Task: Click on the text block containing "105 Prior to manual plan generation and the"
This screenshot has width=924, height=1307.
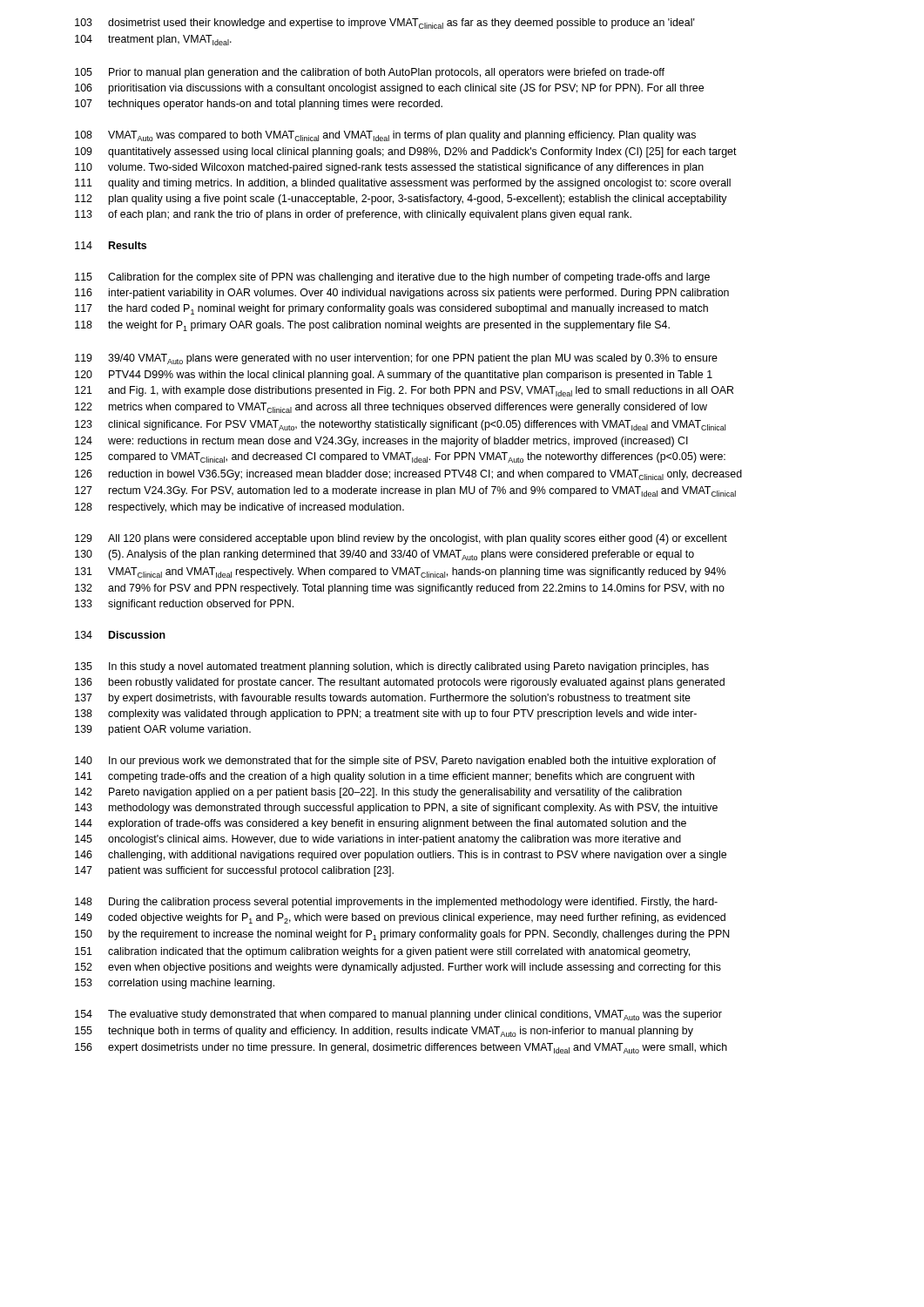Action: coord(462,89)
